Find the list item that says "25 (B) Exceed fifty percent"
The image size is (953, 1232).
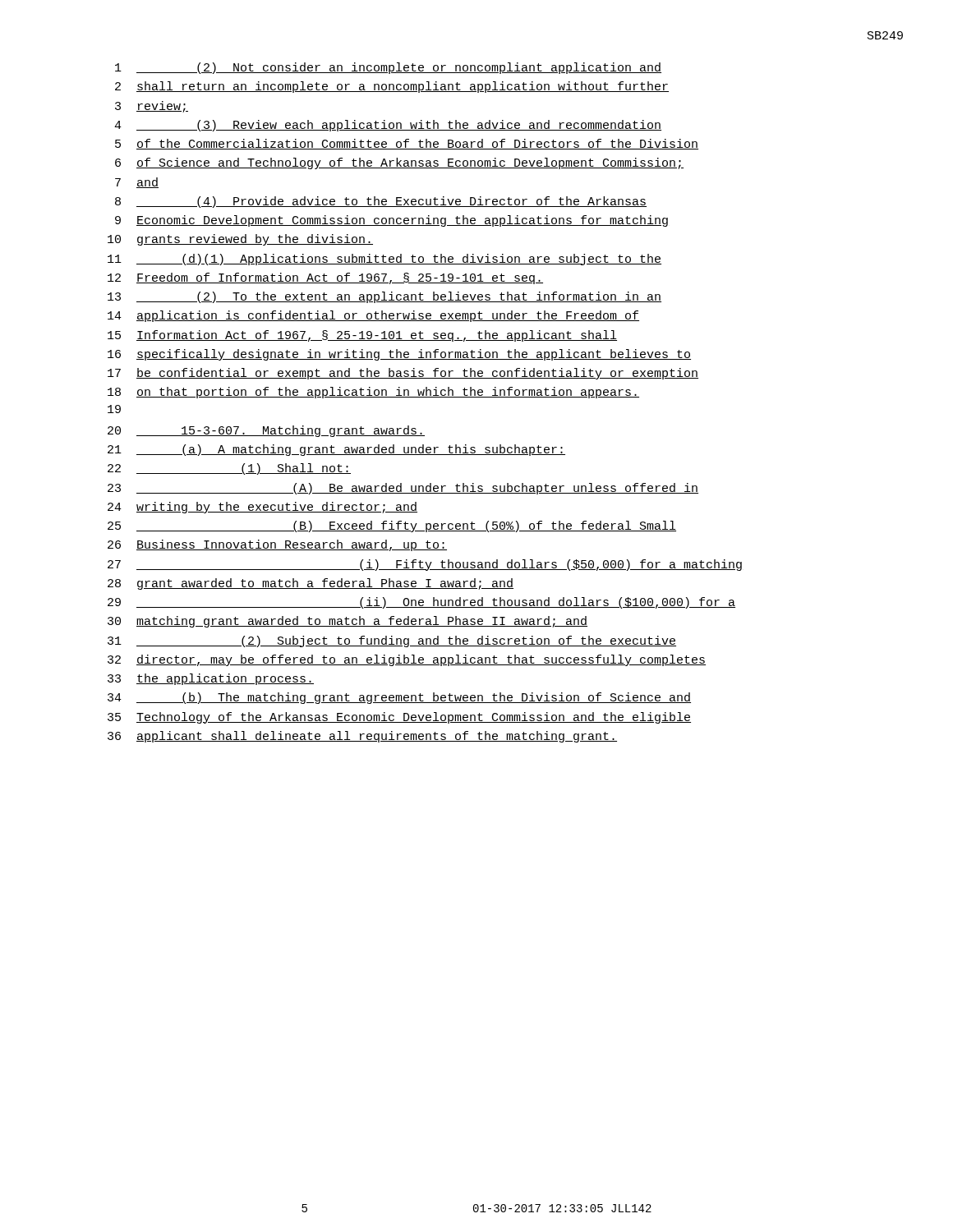(379, 527)
